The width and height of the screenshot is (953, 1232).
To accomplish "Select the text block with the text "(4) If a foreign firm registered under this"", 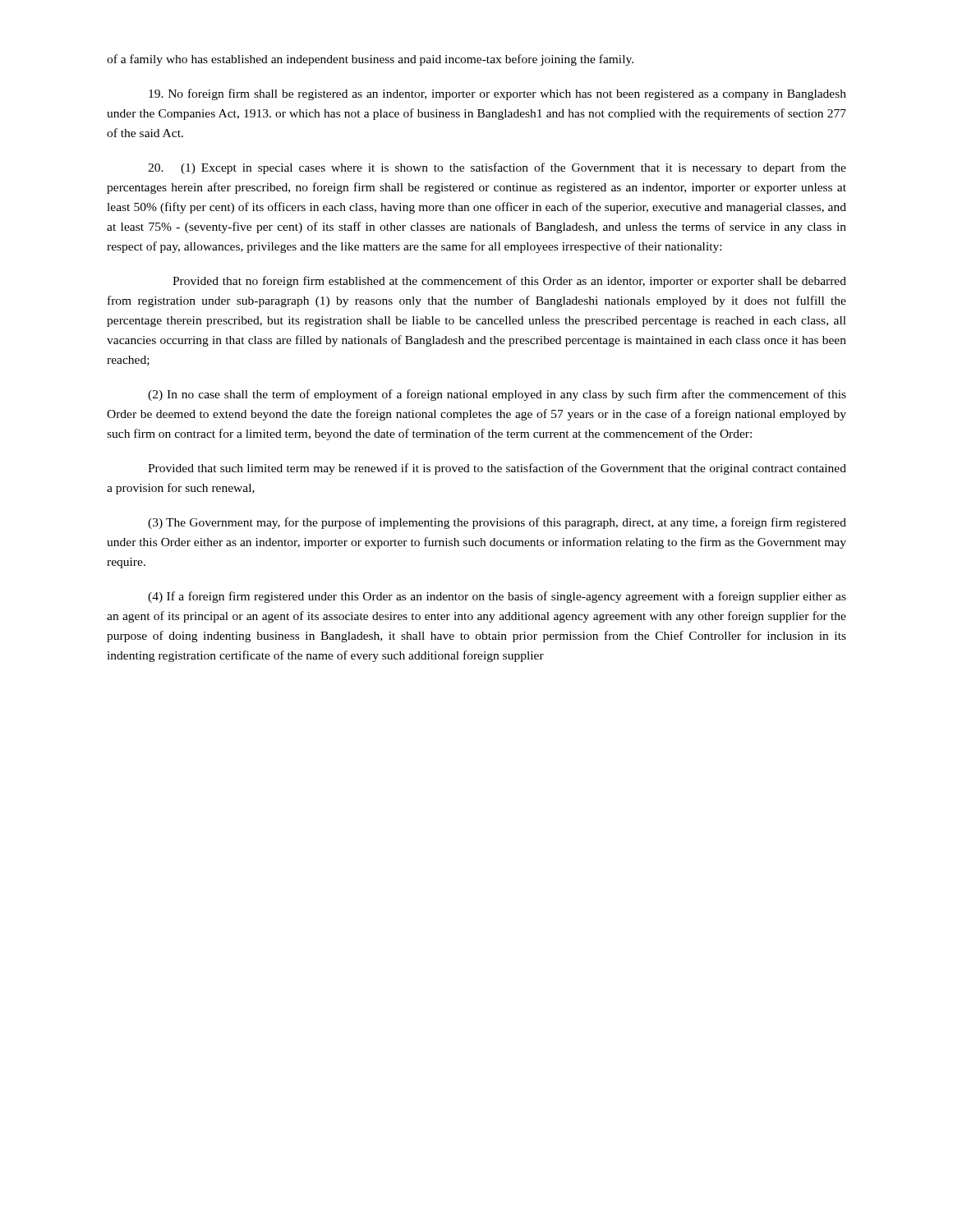I will [476, 626].
